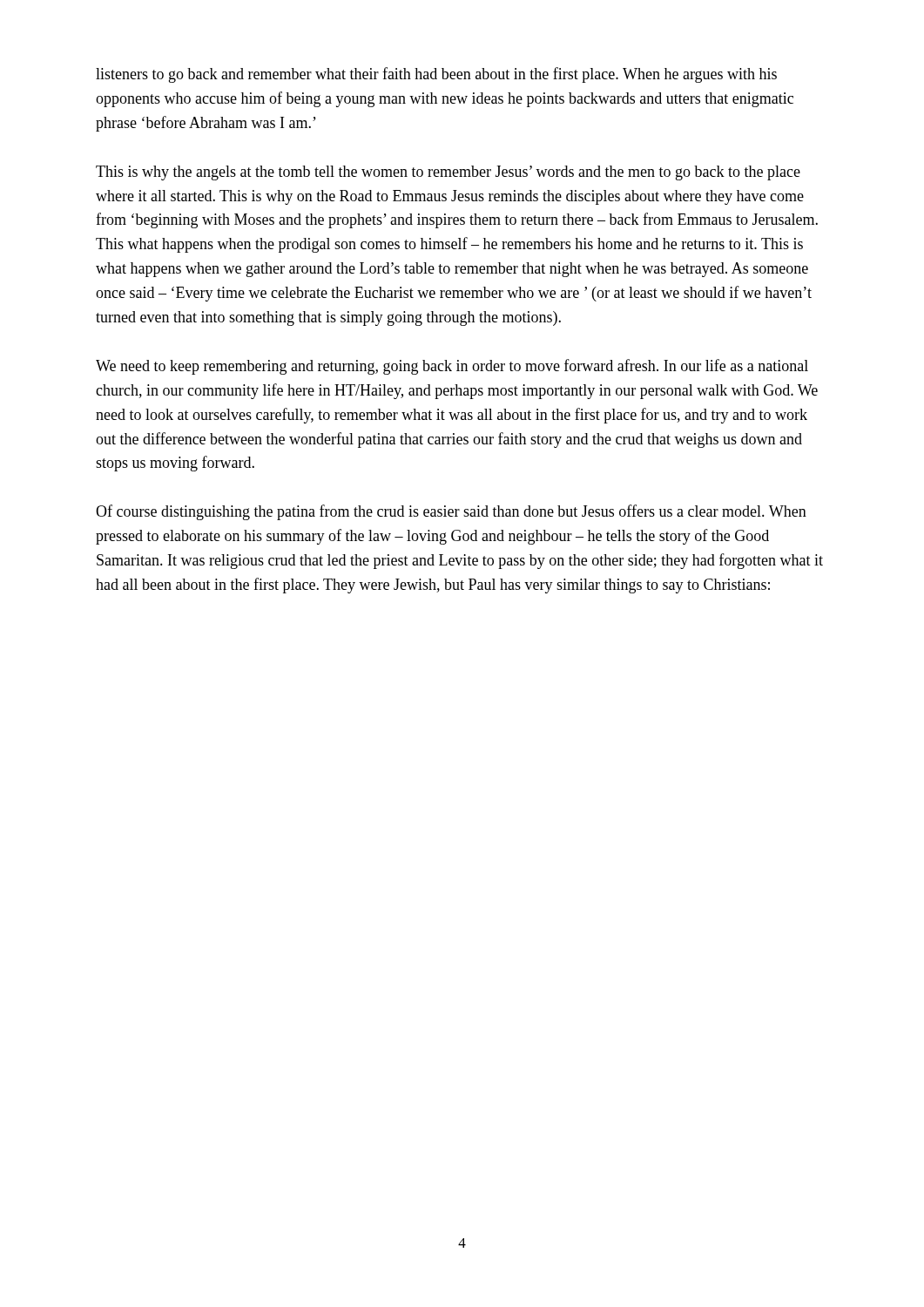This screenshot has width=924, height=1307.
Task: Find the passage starting "Of course distinguishing the patina from"
Action: (459, 548)
